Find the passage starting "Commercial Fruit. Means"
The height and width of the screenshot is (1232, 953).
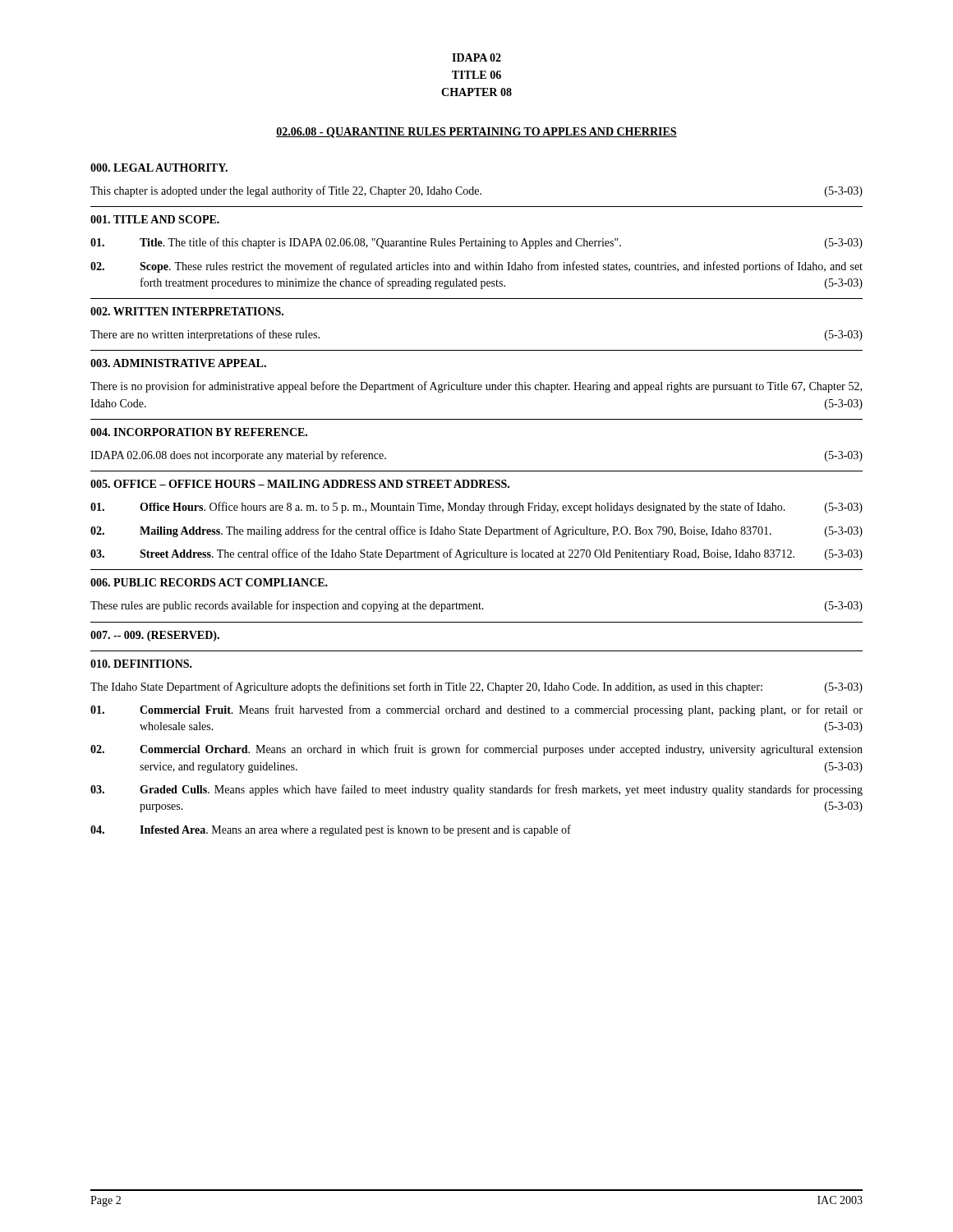(x=476, y=719)
